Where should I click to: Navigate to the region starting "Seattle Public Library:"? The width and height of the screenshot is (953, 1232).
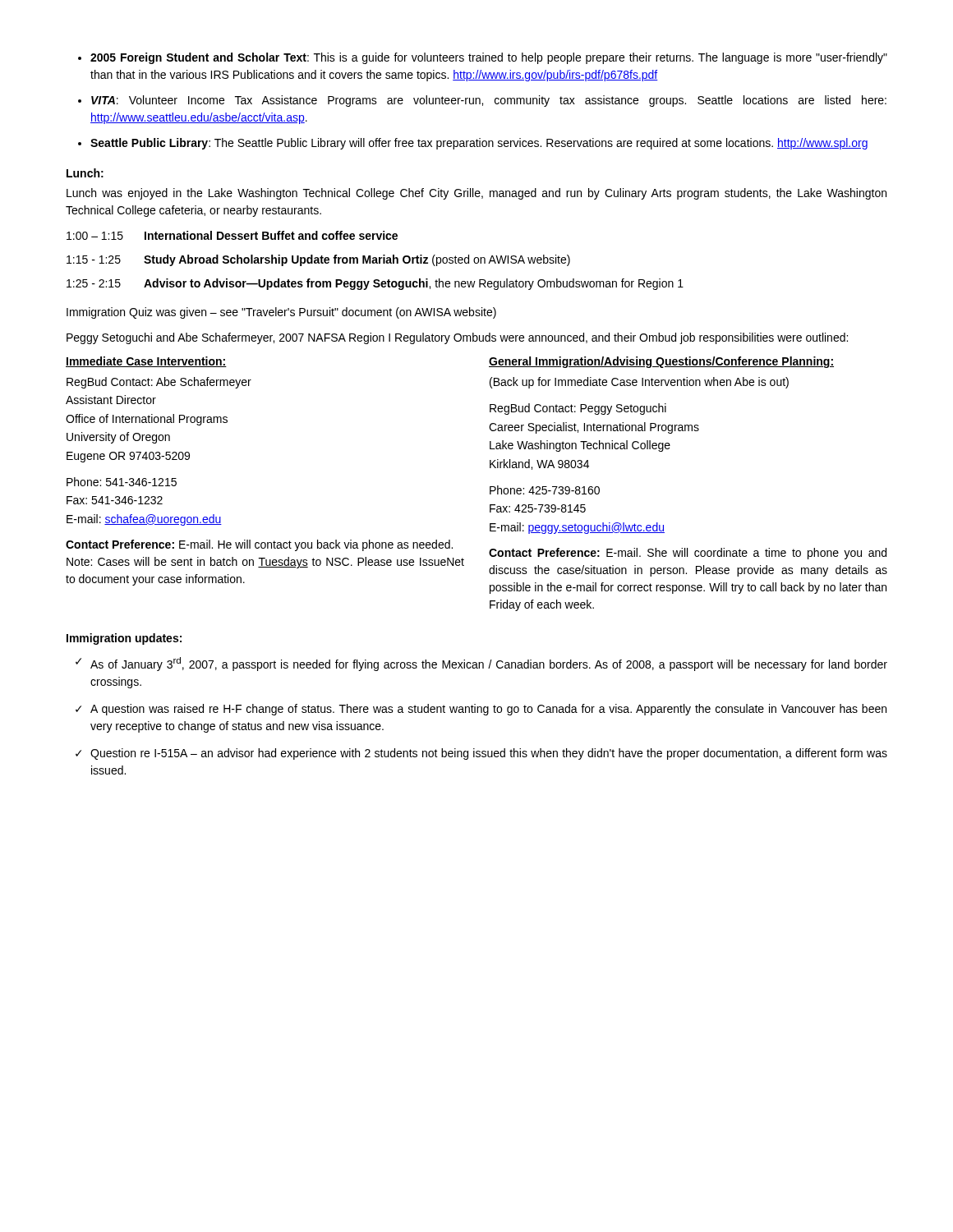pos(476,143)
